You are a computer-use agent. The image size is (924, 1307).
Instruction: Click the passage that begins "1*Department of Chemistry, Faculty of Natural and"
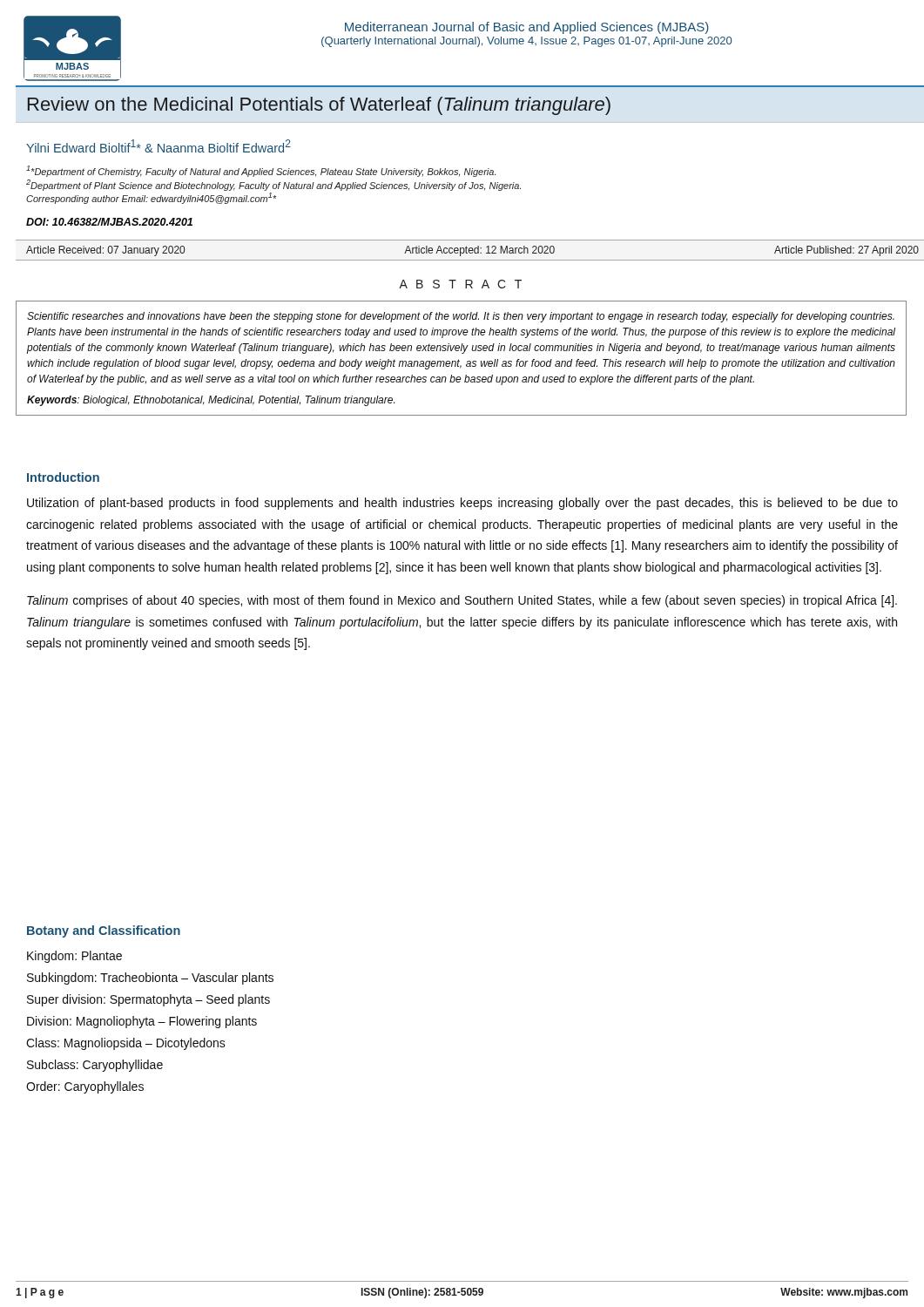click(457, 184)
